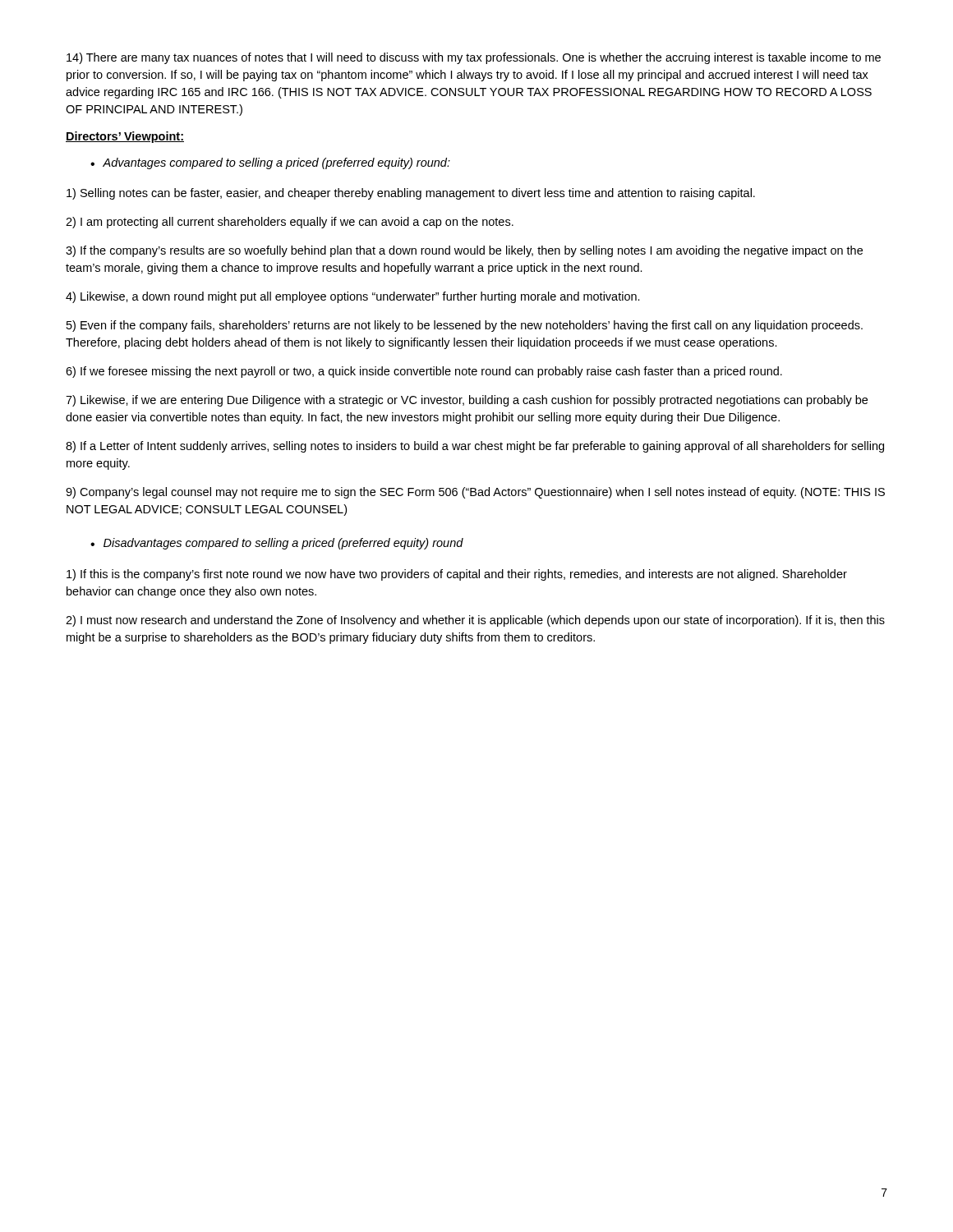Locate the text block that reads "8) If a Letter of Intent suddenly arrives,"
Viewport: 953px width, 1232px height.
[x=475, y=455]
